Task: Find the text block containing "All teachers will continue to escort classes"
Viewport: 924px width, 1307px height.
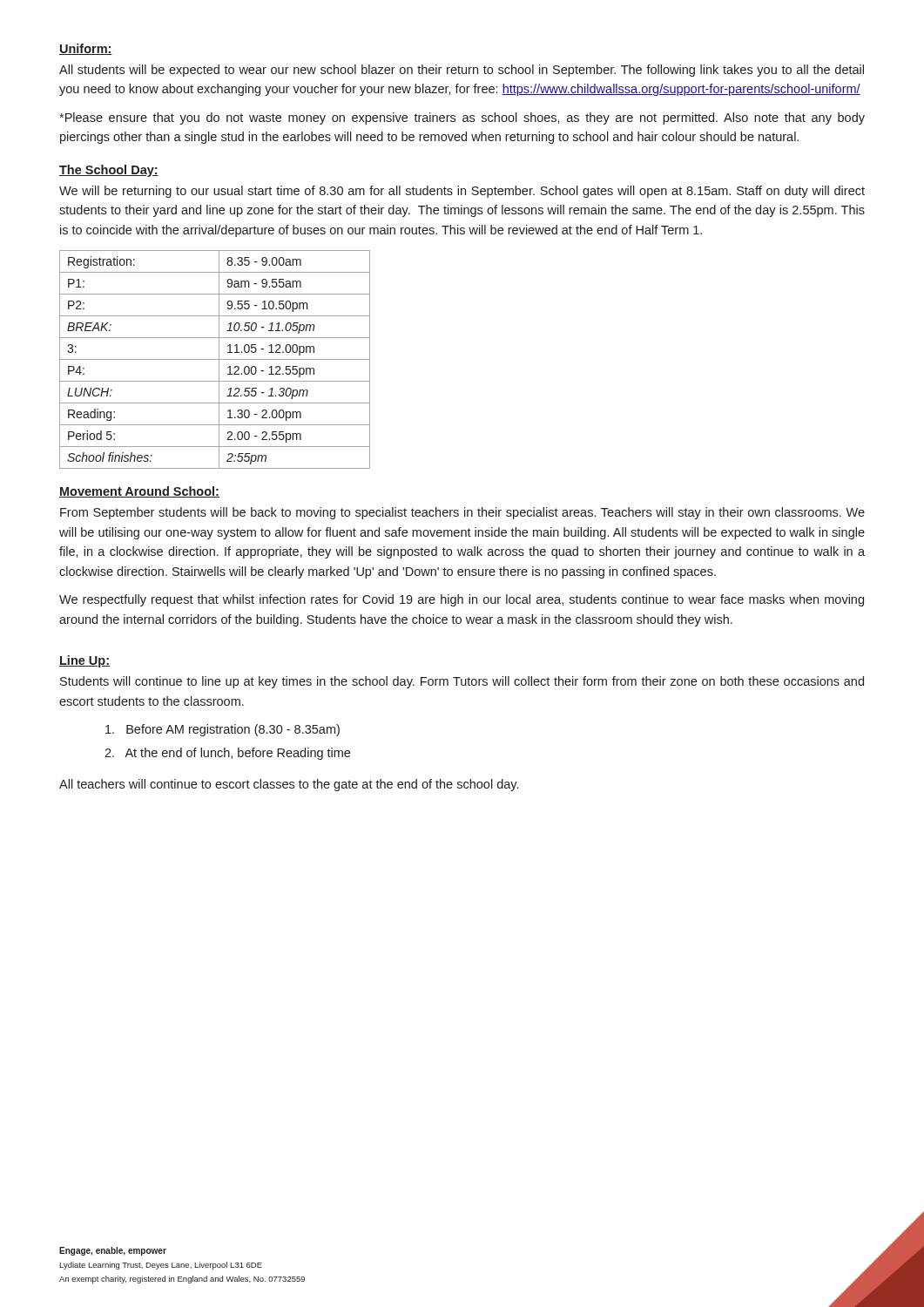Action: tap(462, 784)
